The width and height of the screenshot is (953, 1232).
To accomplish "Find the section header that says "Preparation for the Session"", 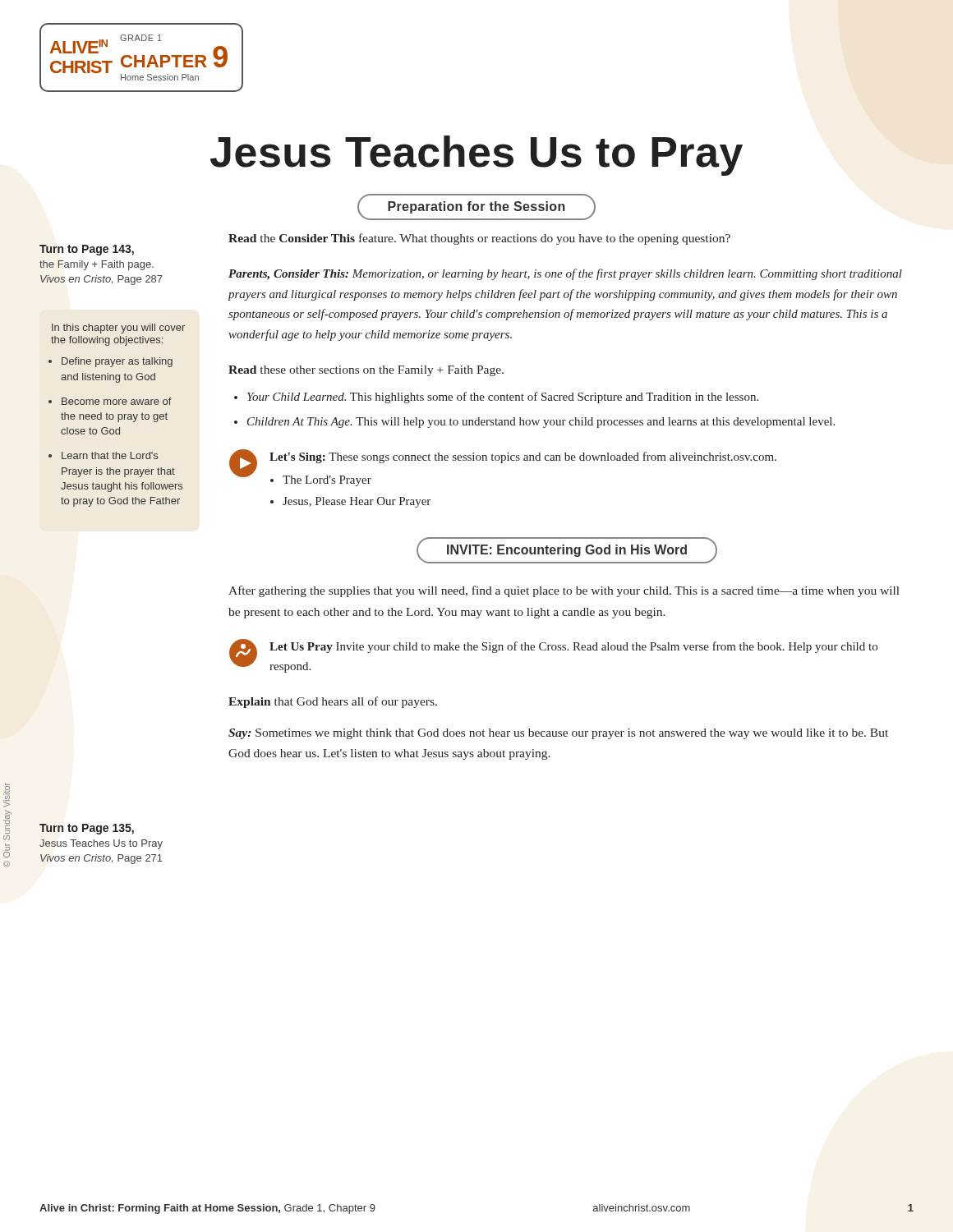I will tap(476, 207).
